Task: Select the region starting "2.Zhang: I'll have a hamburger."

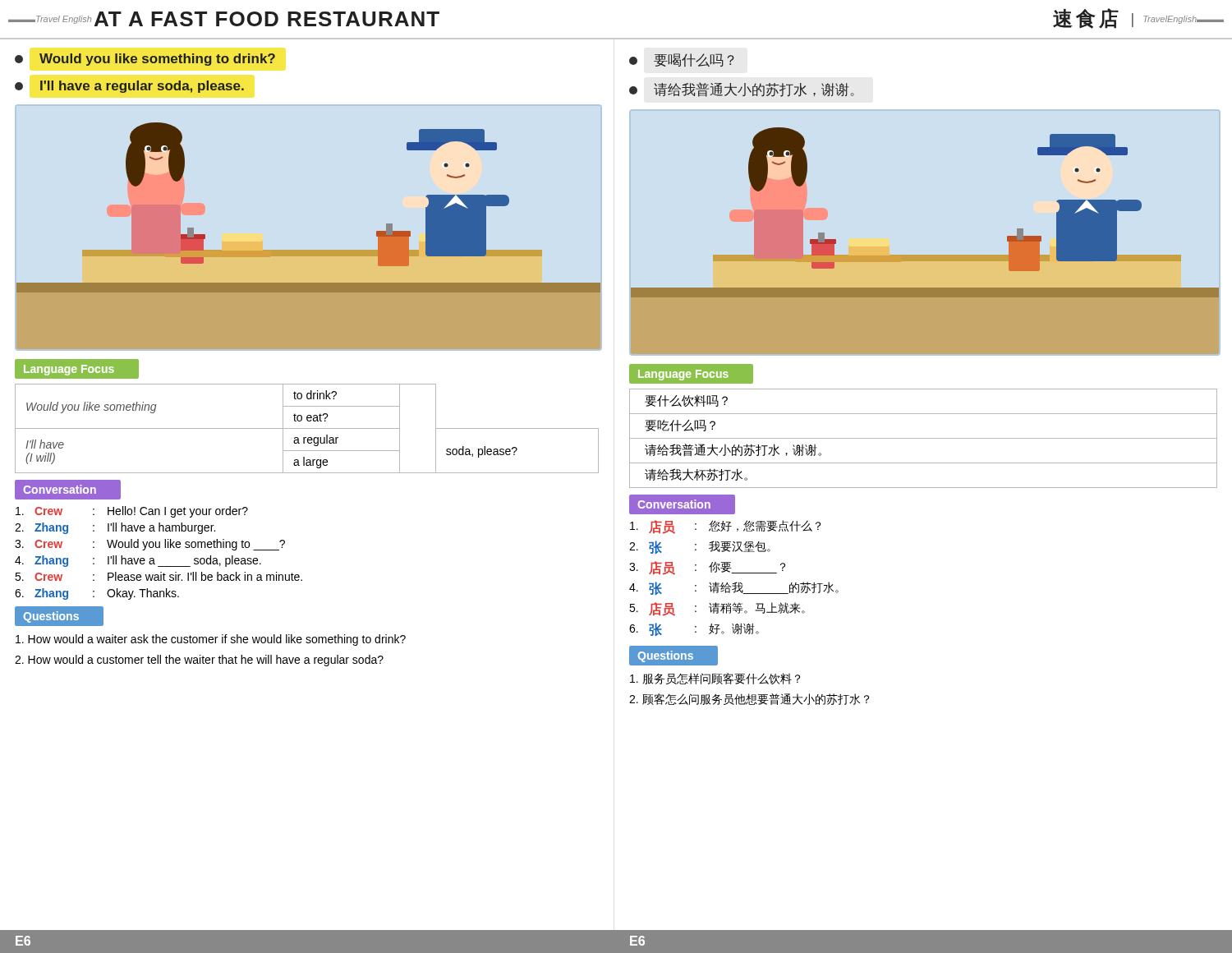Action: [116, 527]
